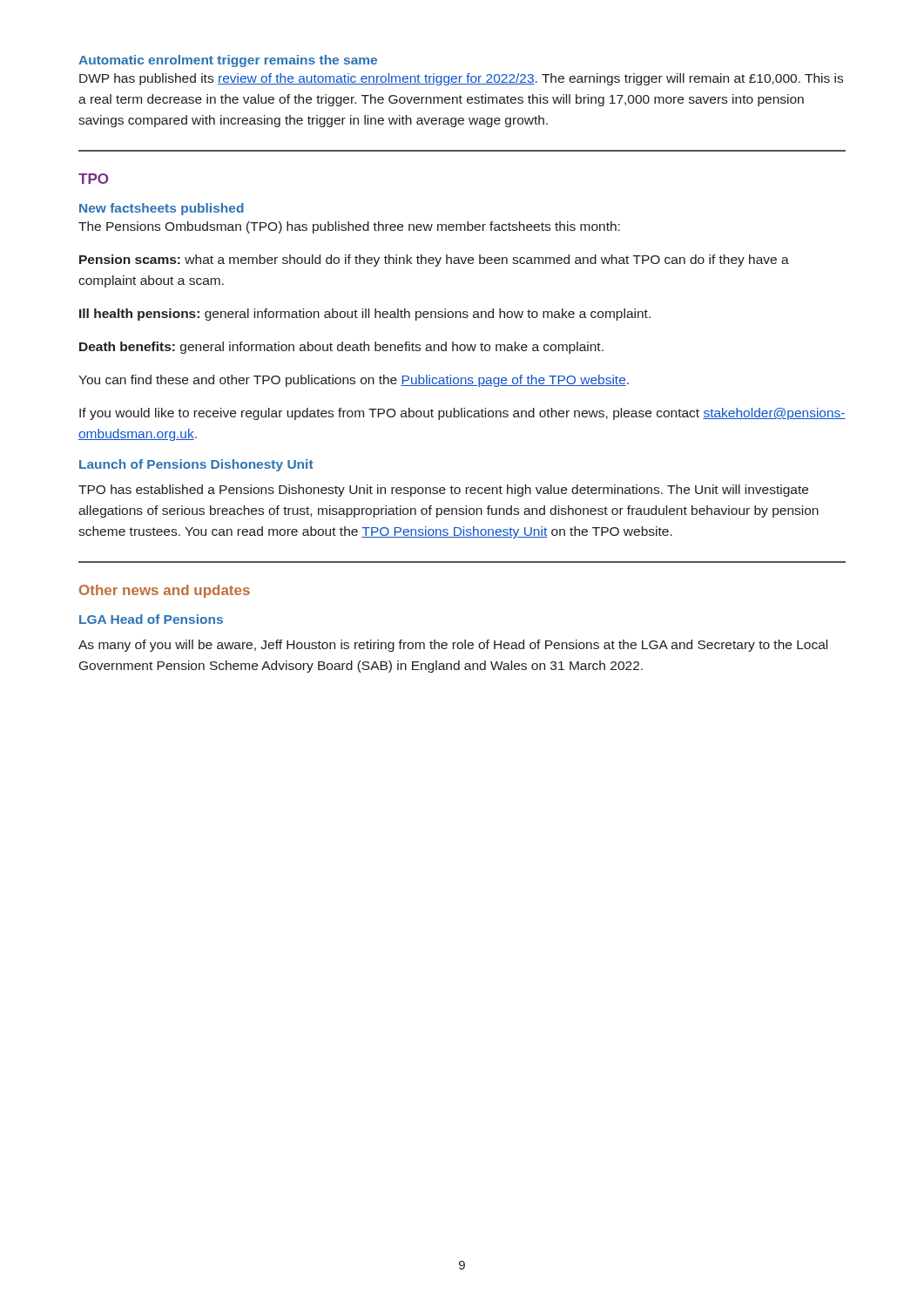Screen dimensions: 1307x924
Task: Find "New factsheets published" on this page
Action: (x=161, y=208)
